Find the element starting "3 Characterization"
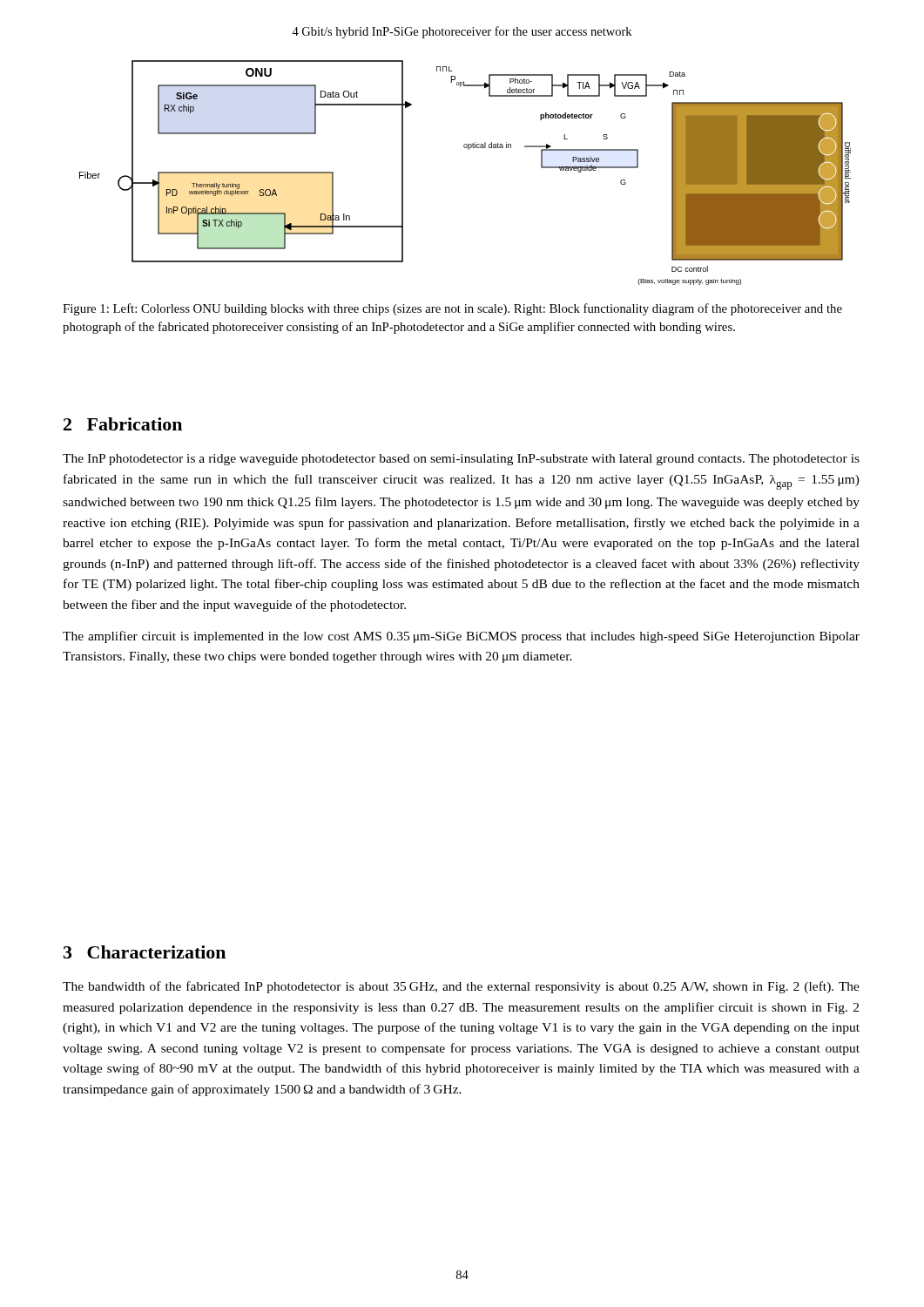This screenshot has width=924, height=1307. [144, 952]
